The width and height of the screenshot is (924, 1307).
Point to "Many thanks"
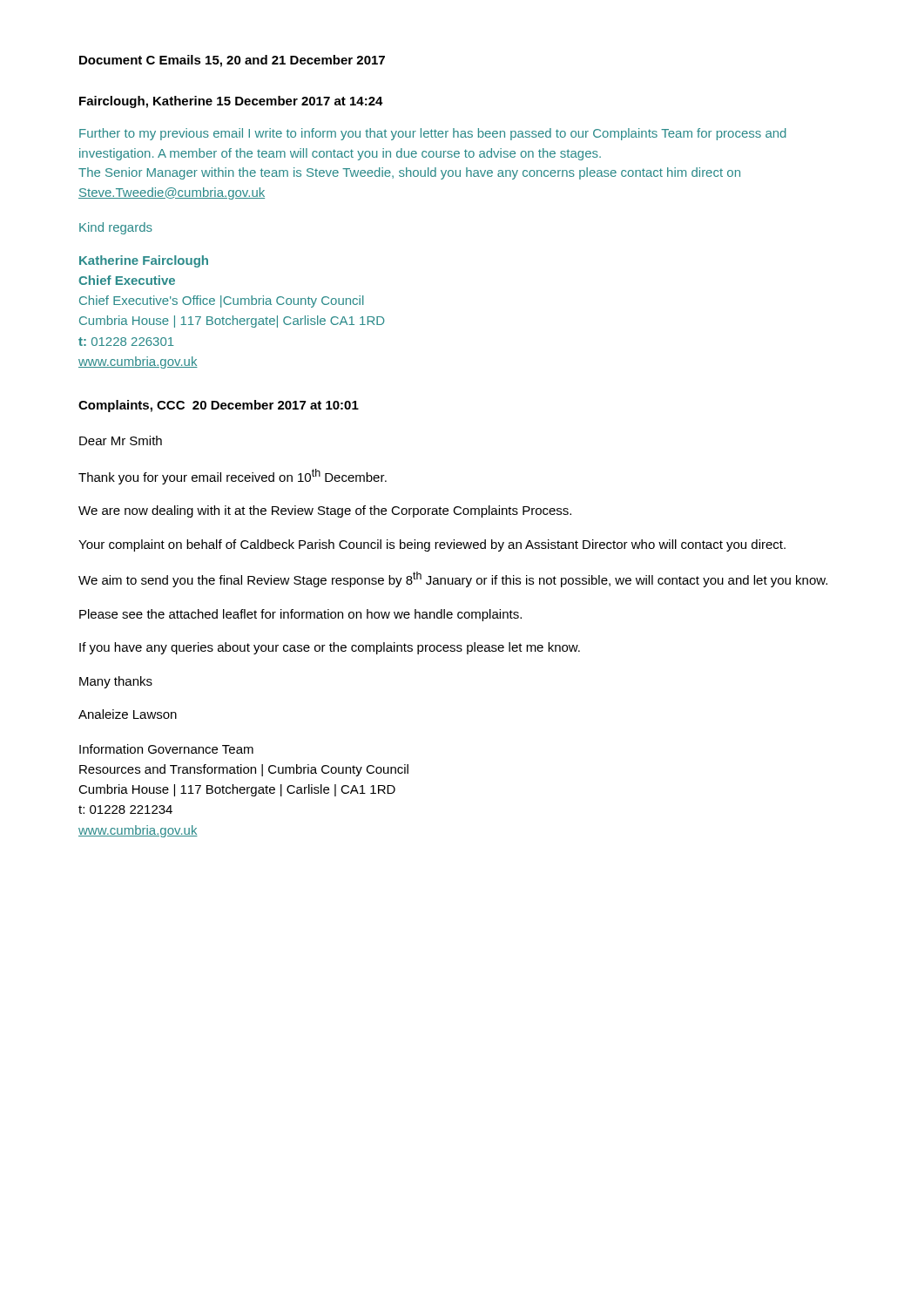115,680
